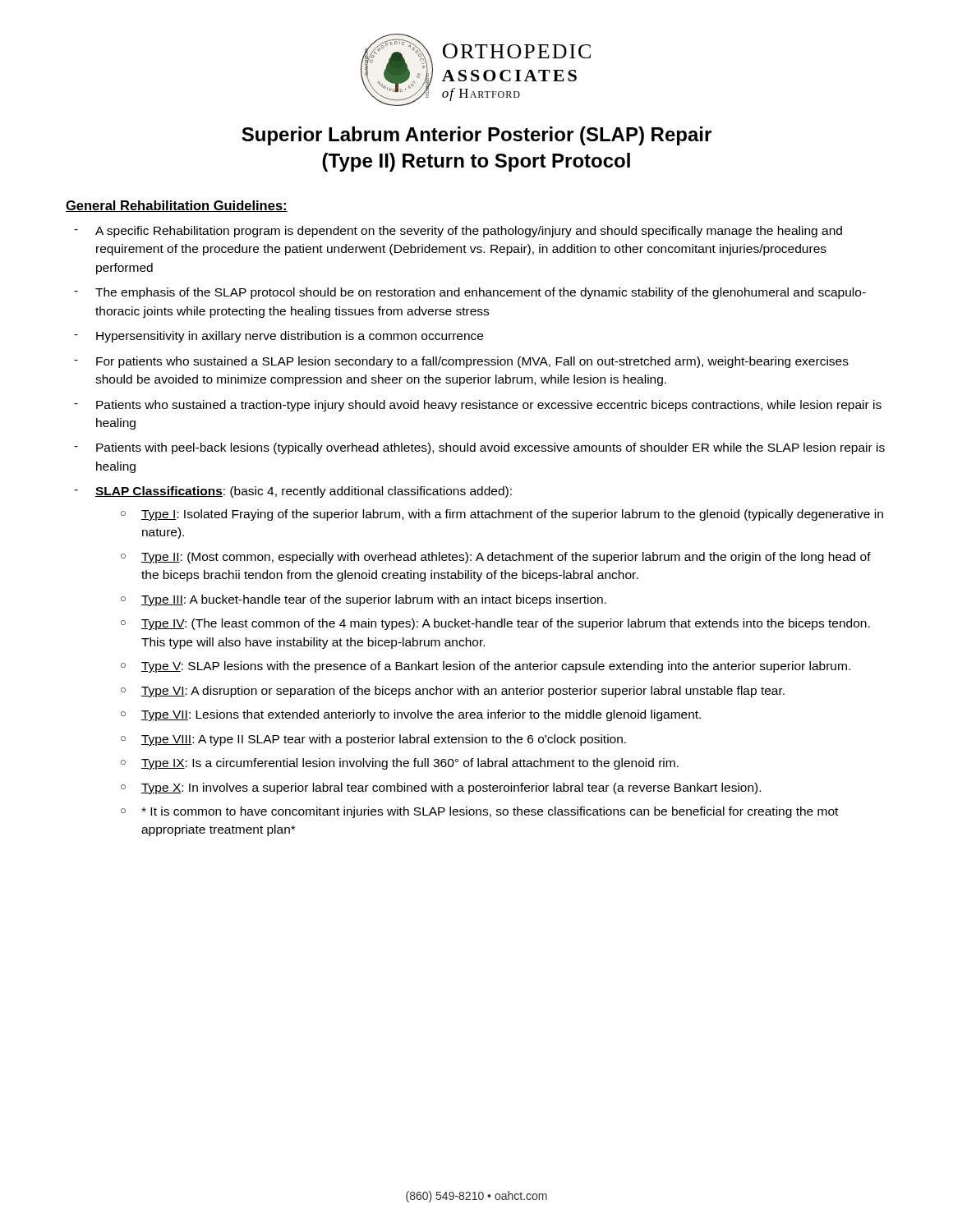The image size is (953, 1232).
Task: Navigate to the text block starting "- Patients with peel-back lesions (typically overhead athletes),"
Action: coord(481,457)
